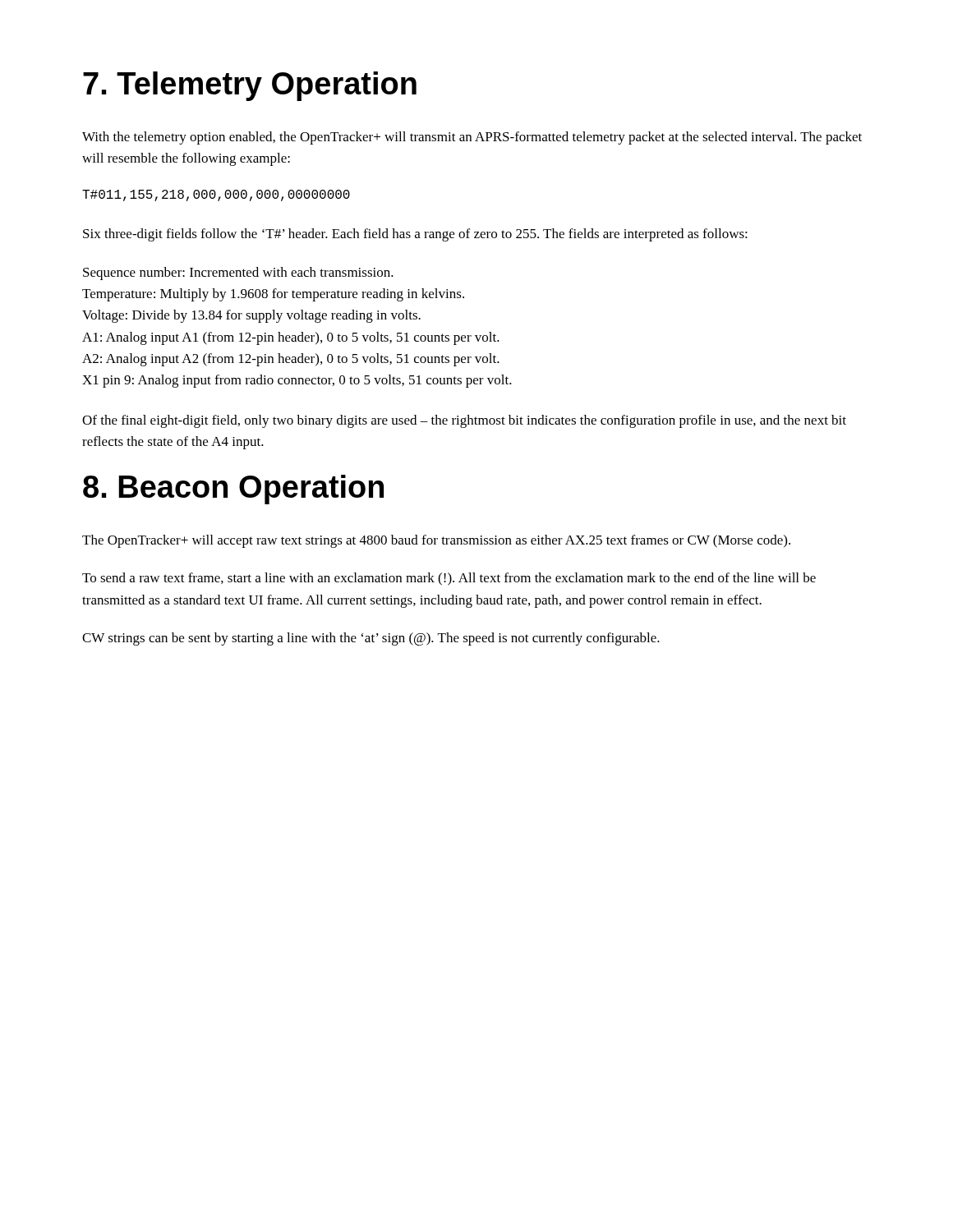Find the list item with the text "A1: Analog input A1 (from 12-pin"

(x=476, y=337)
